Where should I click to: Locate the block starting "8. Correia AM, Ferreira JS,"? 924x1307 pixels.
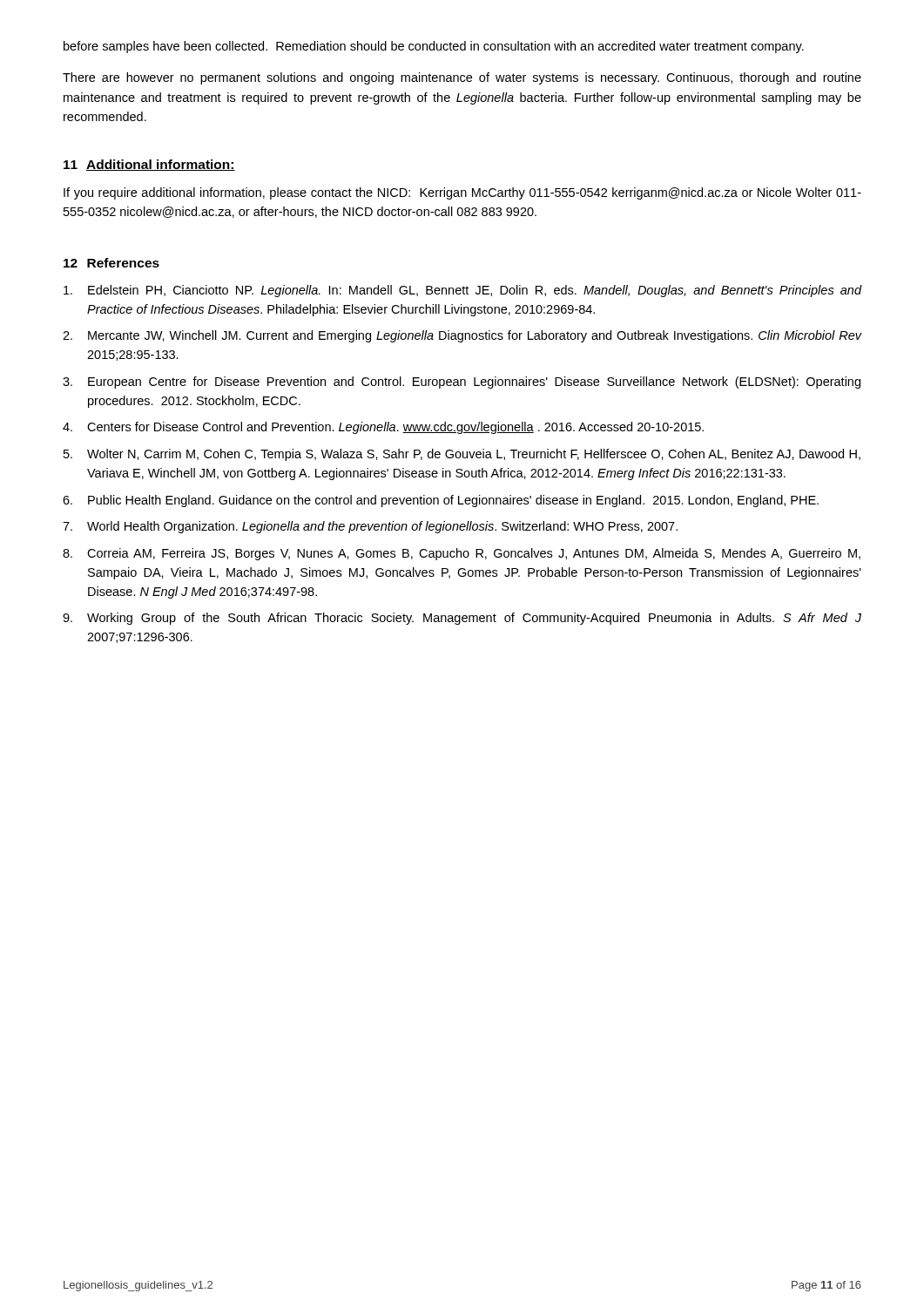462,573
